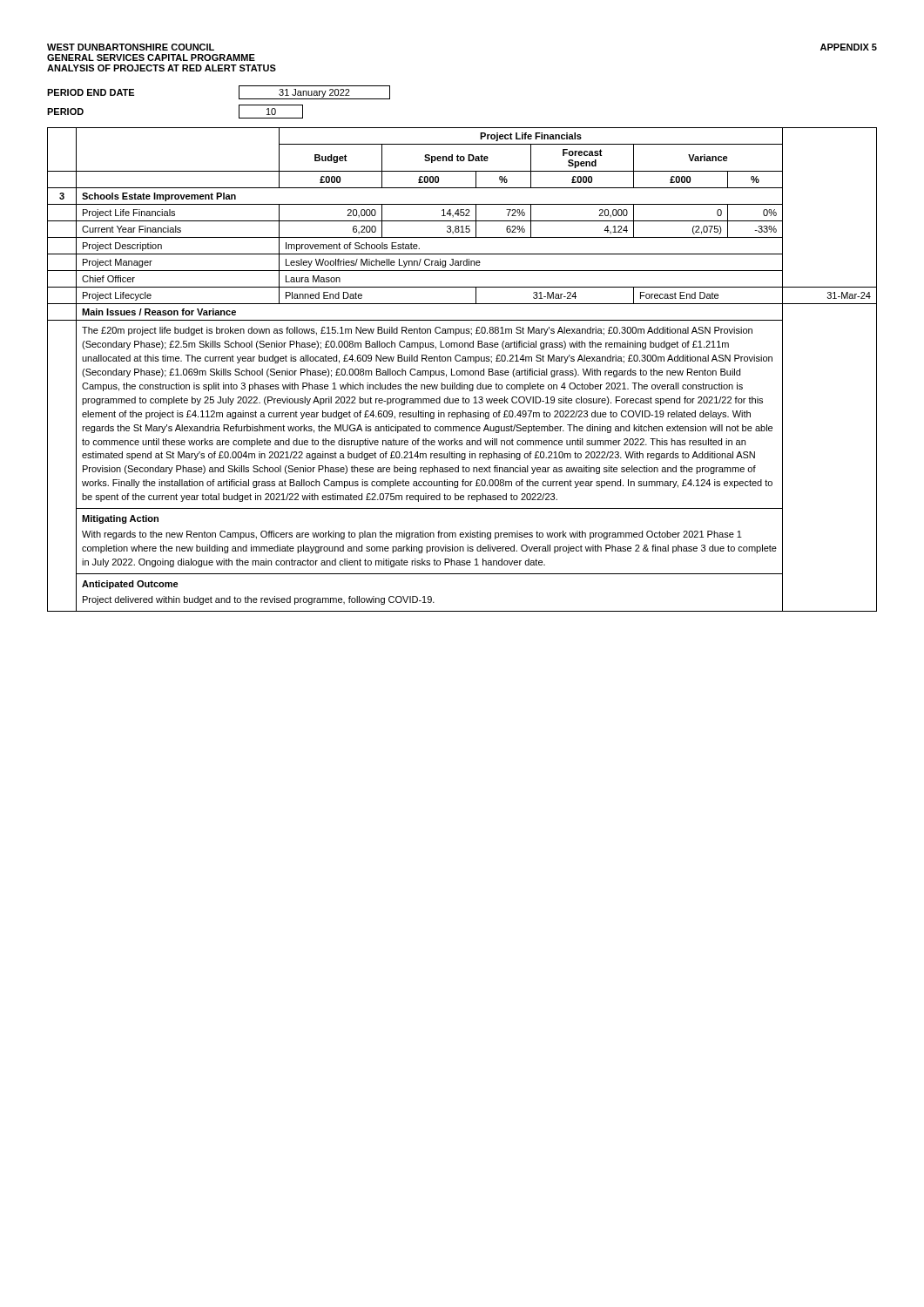This screenshot has height=1307, width=924.
Task: Click the passage that begins "PERIOD END DATE 31"
Action: (x=89, y=93)
